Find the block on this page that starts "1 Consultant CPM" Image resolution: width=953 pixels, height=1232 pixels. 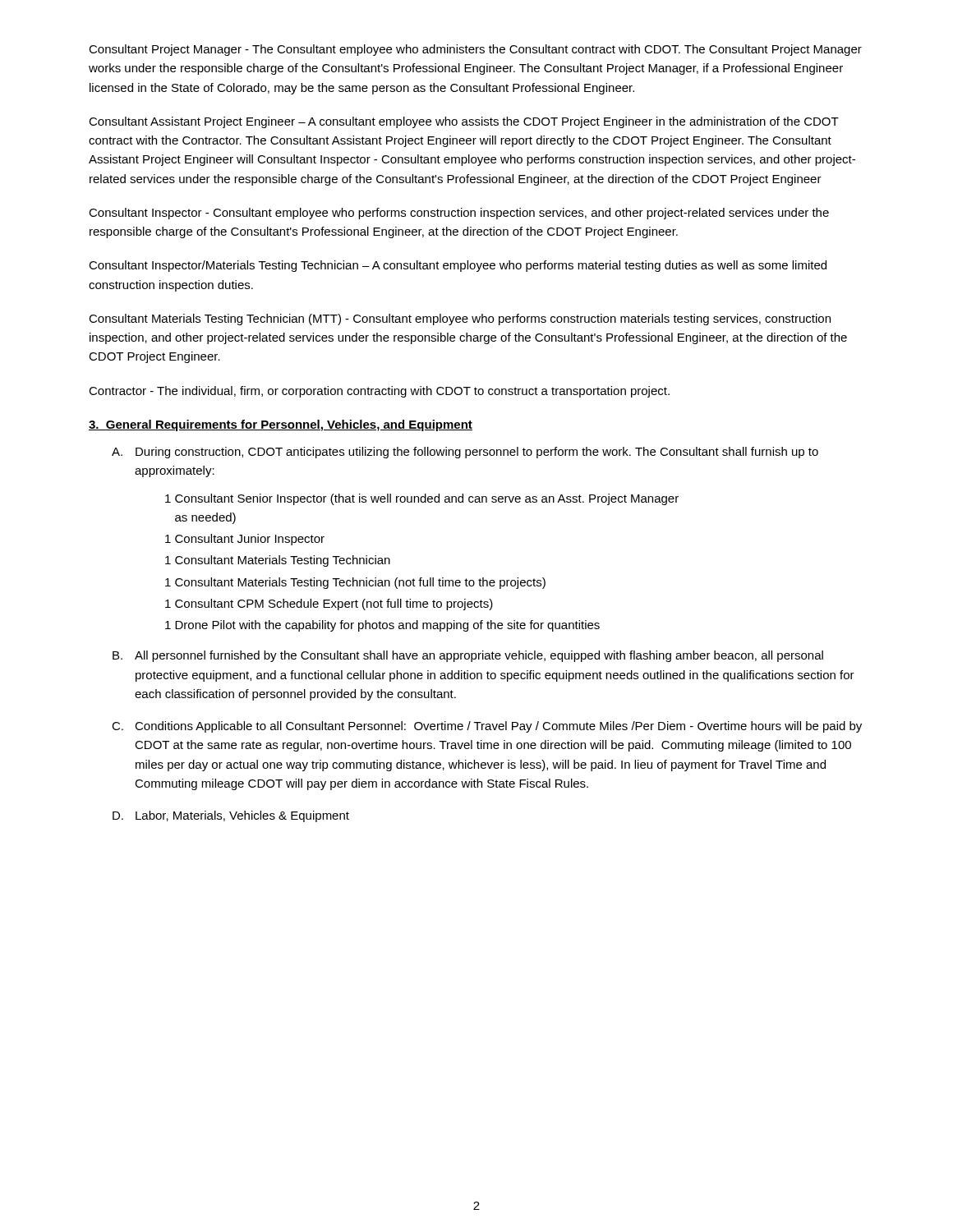(329, 603)
